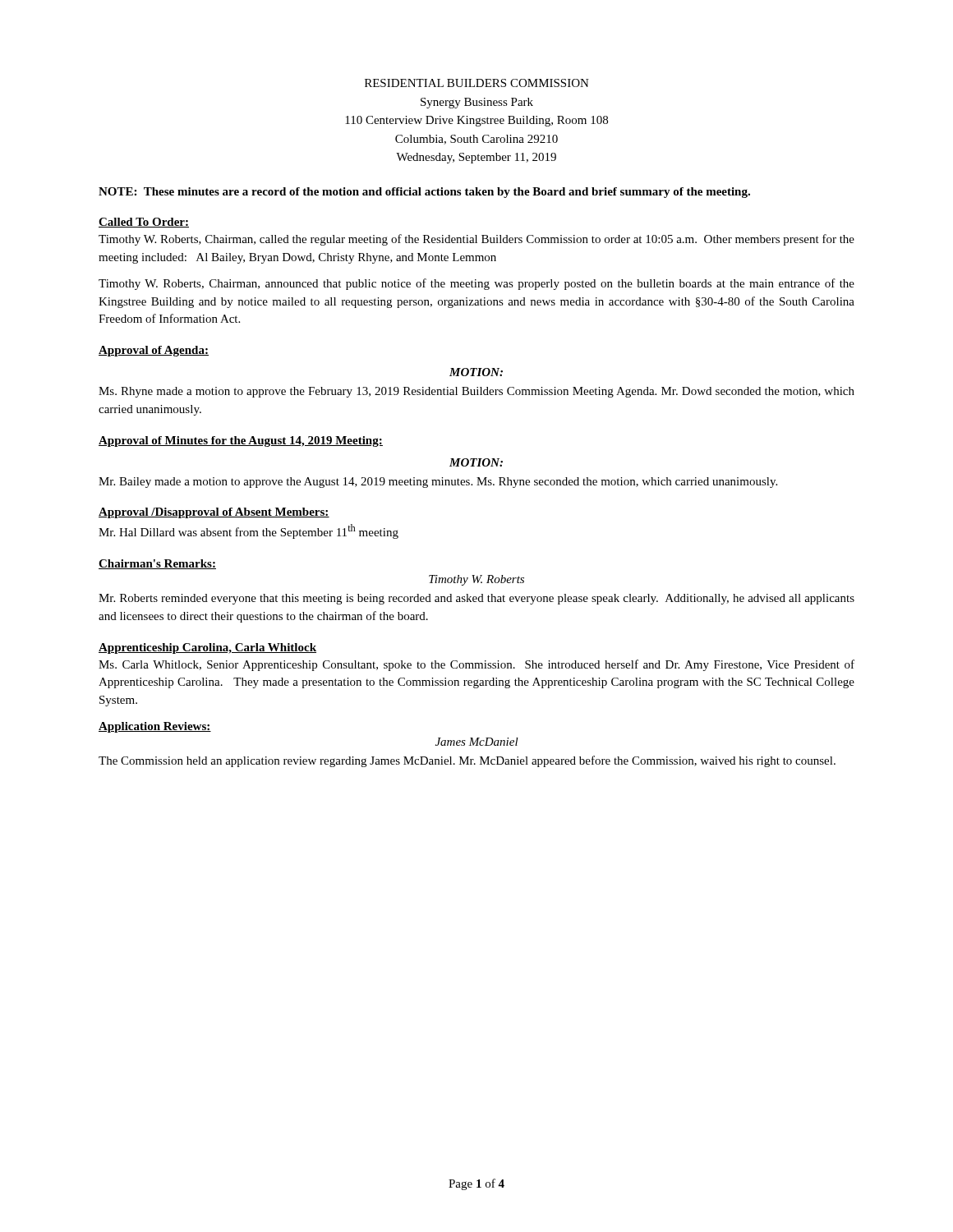Locate the element starting "Mr. Hal Dillard was absent from the"

click(249, 531)
